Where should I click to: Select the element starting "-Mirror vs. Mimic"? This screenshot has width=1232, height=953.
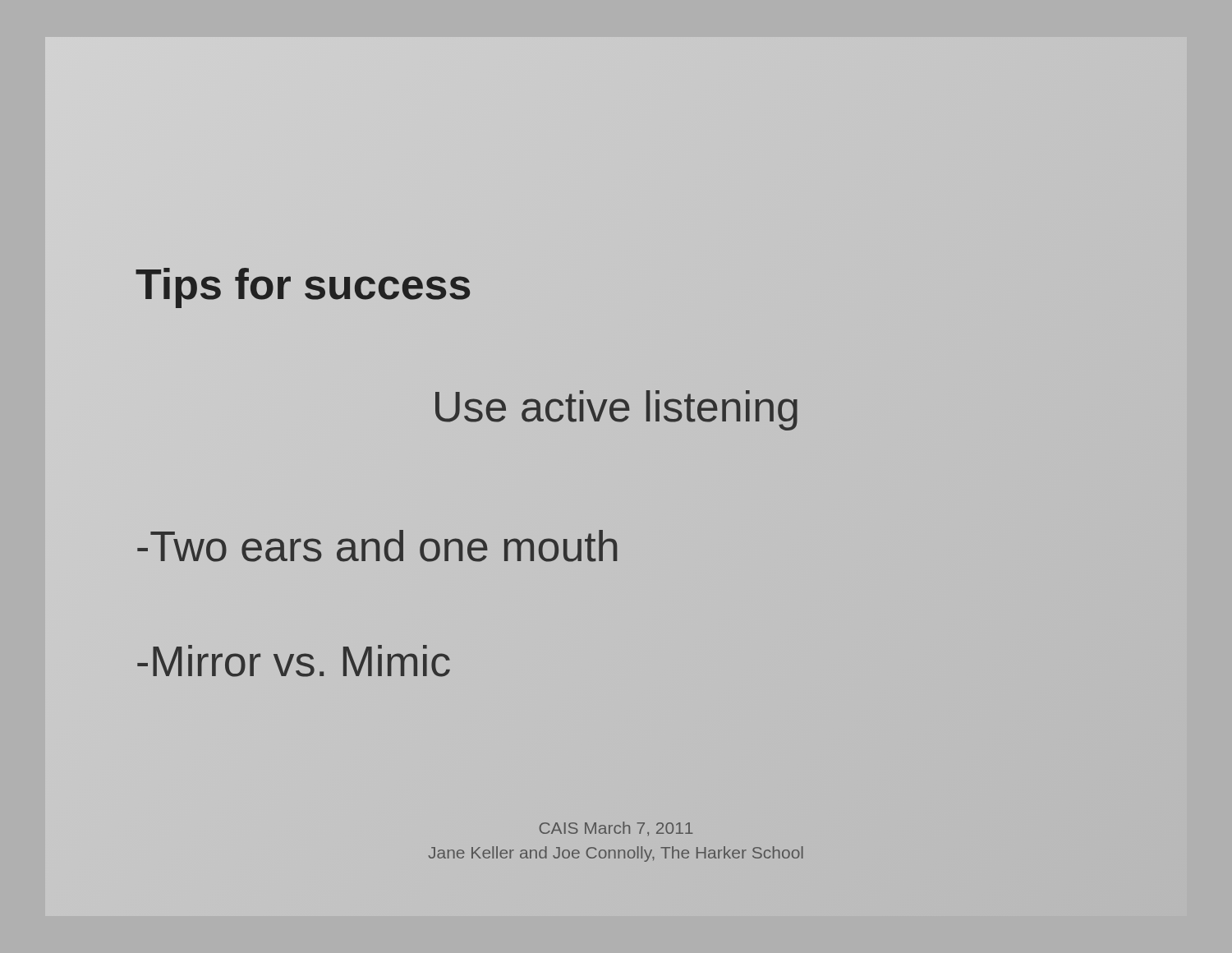293,661
